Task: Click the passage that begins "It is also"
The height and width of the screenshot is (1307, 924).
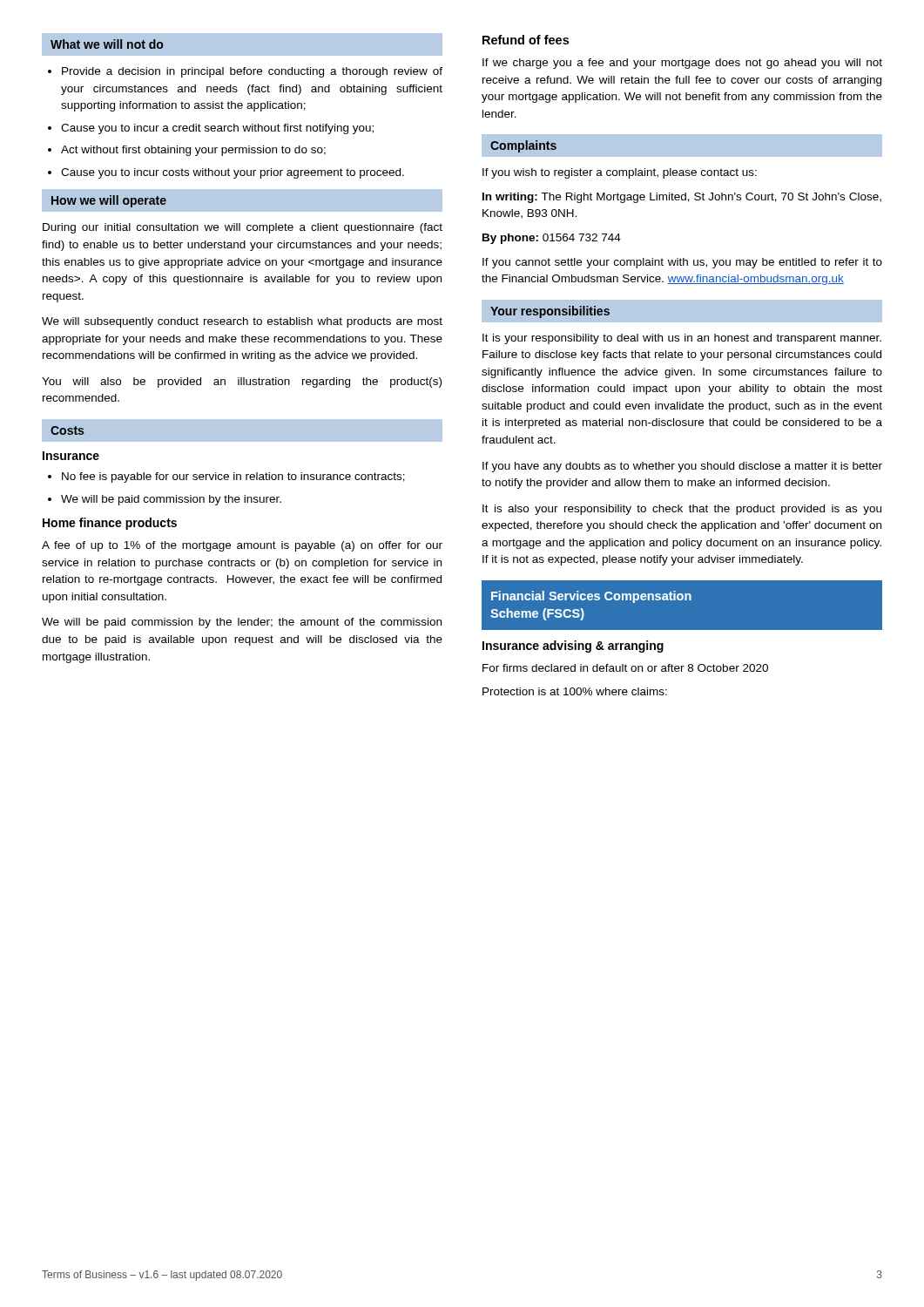Action: 682,534
